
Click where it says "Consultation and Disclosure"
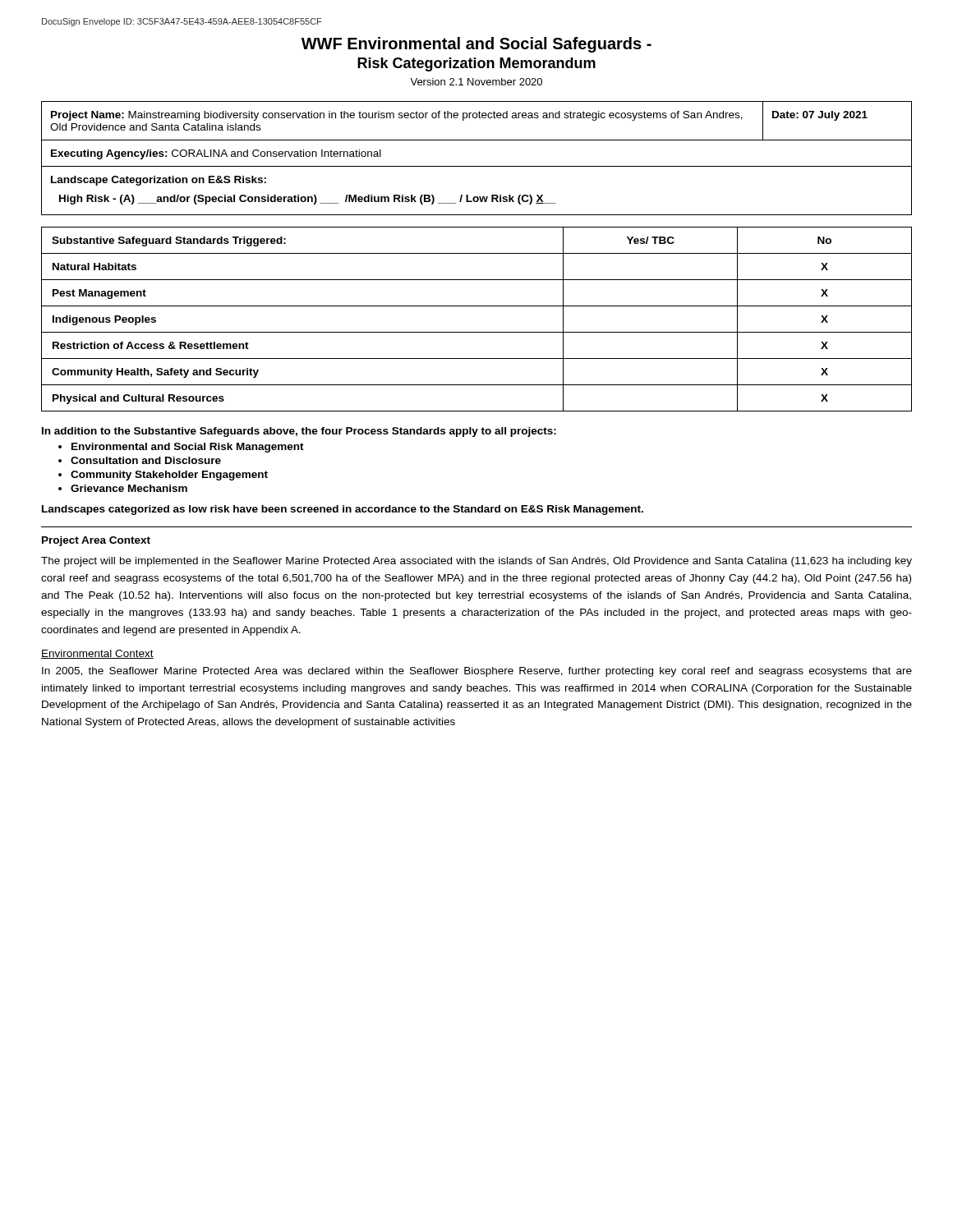click(146, 460)
